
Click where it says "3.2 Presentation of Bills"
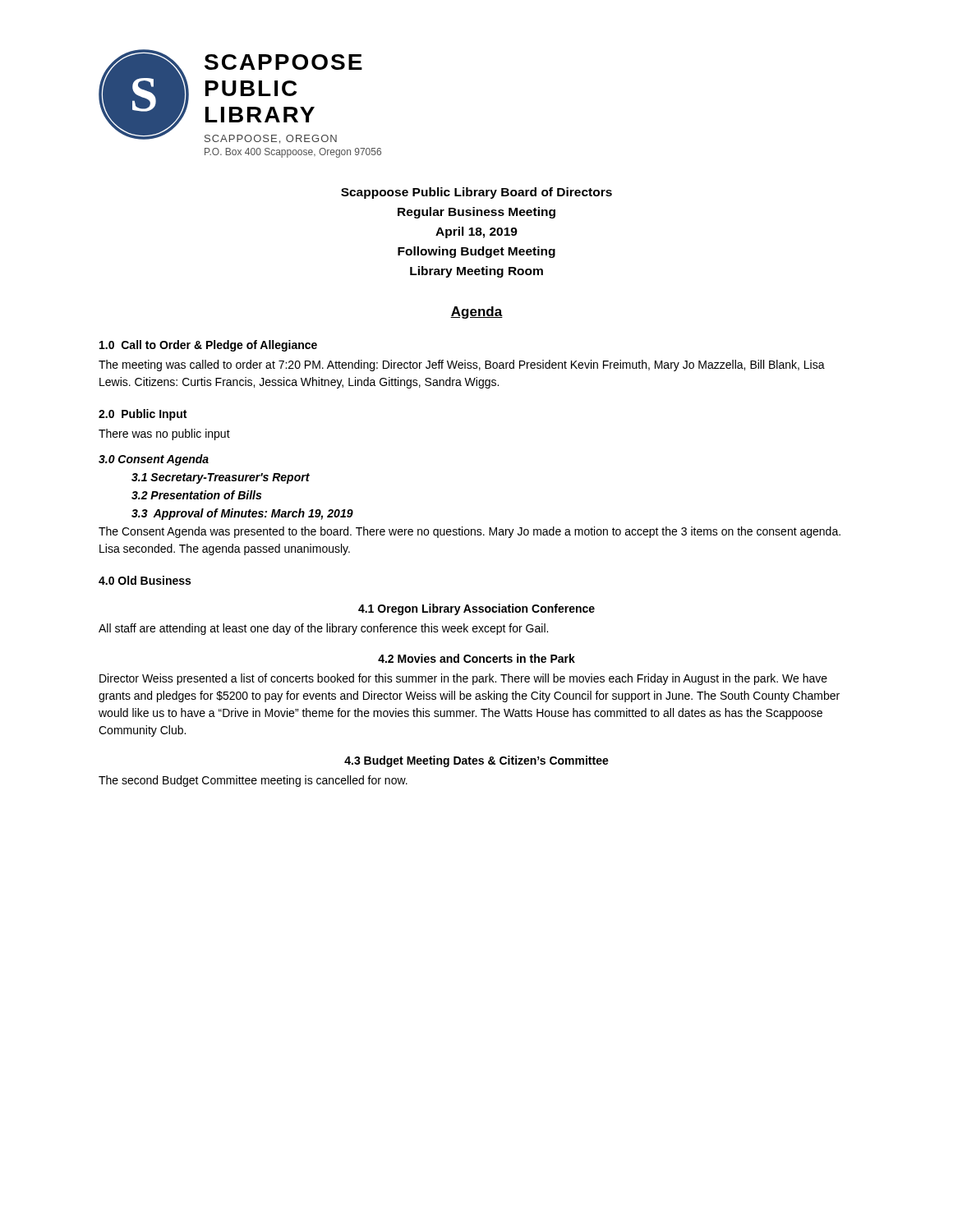coord(197,495)
